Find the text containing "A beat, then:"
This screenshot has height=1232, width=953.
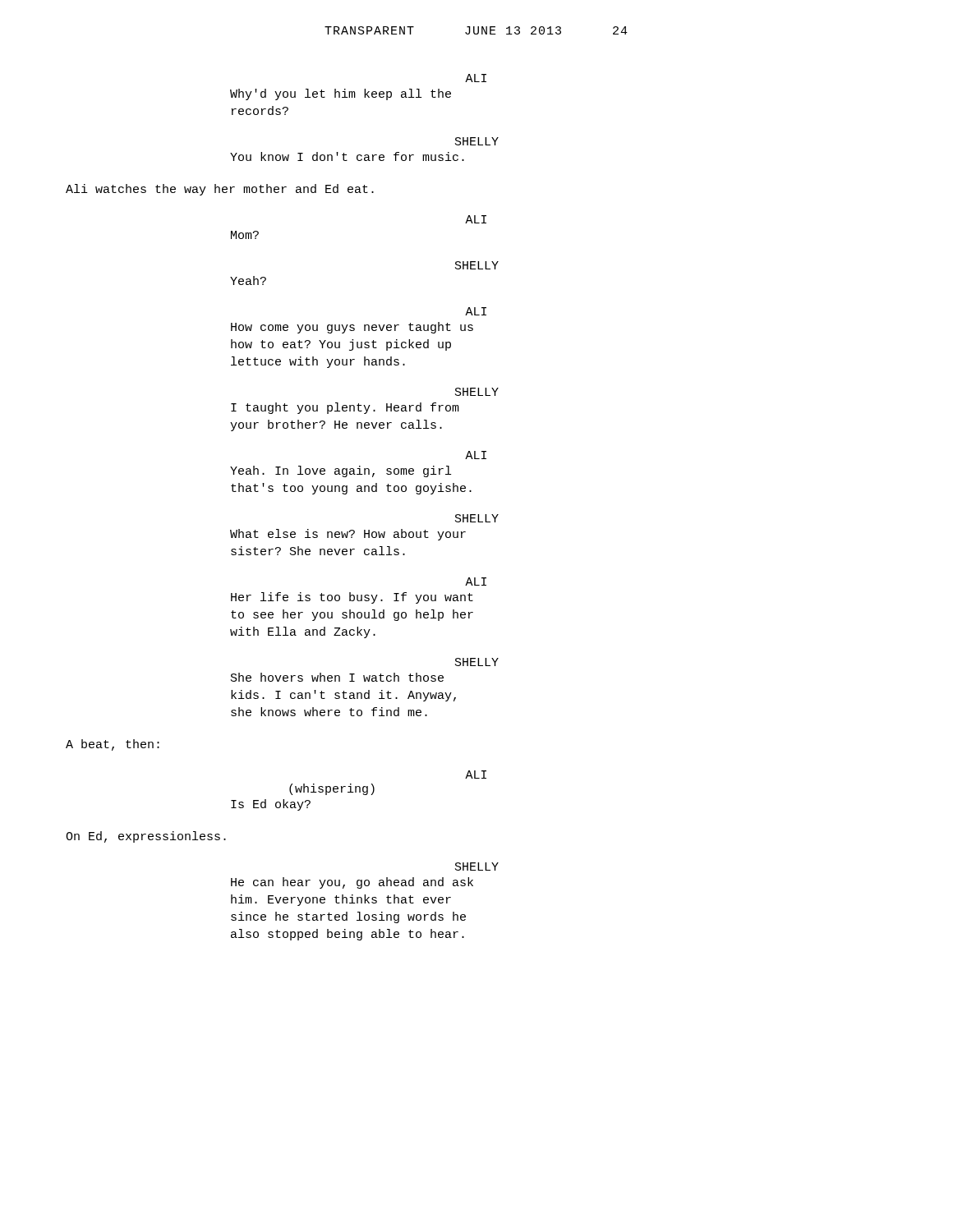[x=113, y=745]
